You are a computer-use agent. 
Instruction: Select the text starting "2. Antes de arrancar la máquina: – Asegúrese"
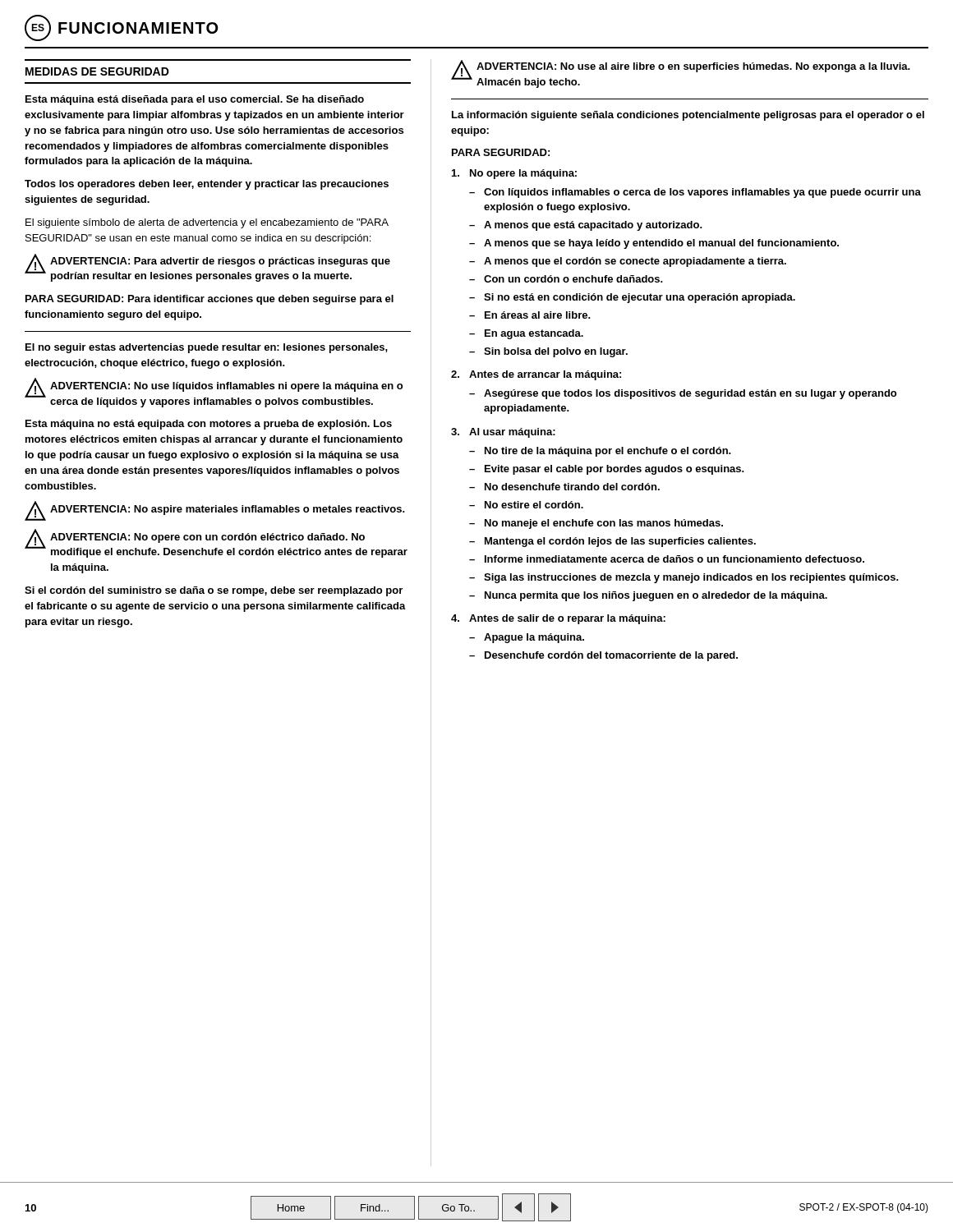point(690,393)
